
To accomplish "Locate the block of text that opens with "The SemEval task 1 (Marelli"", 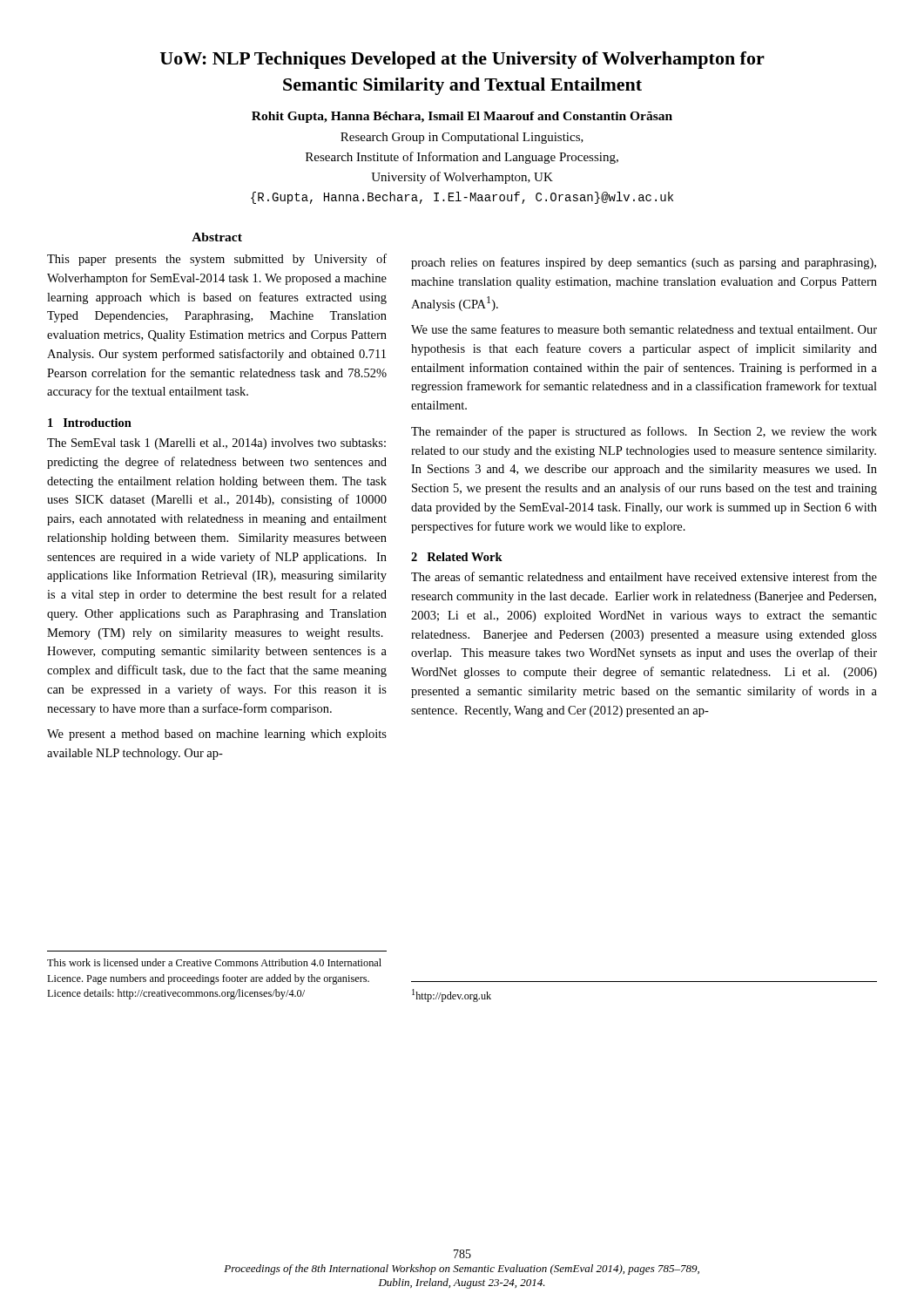I will (217, 599).
